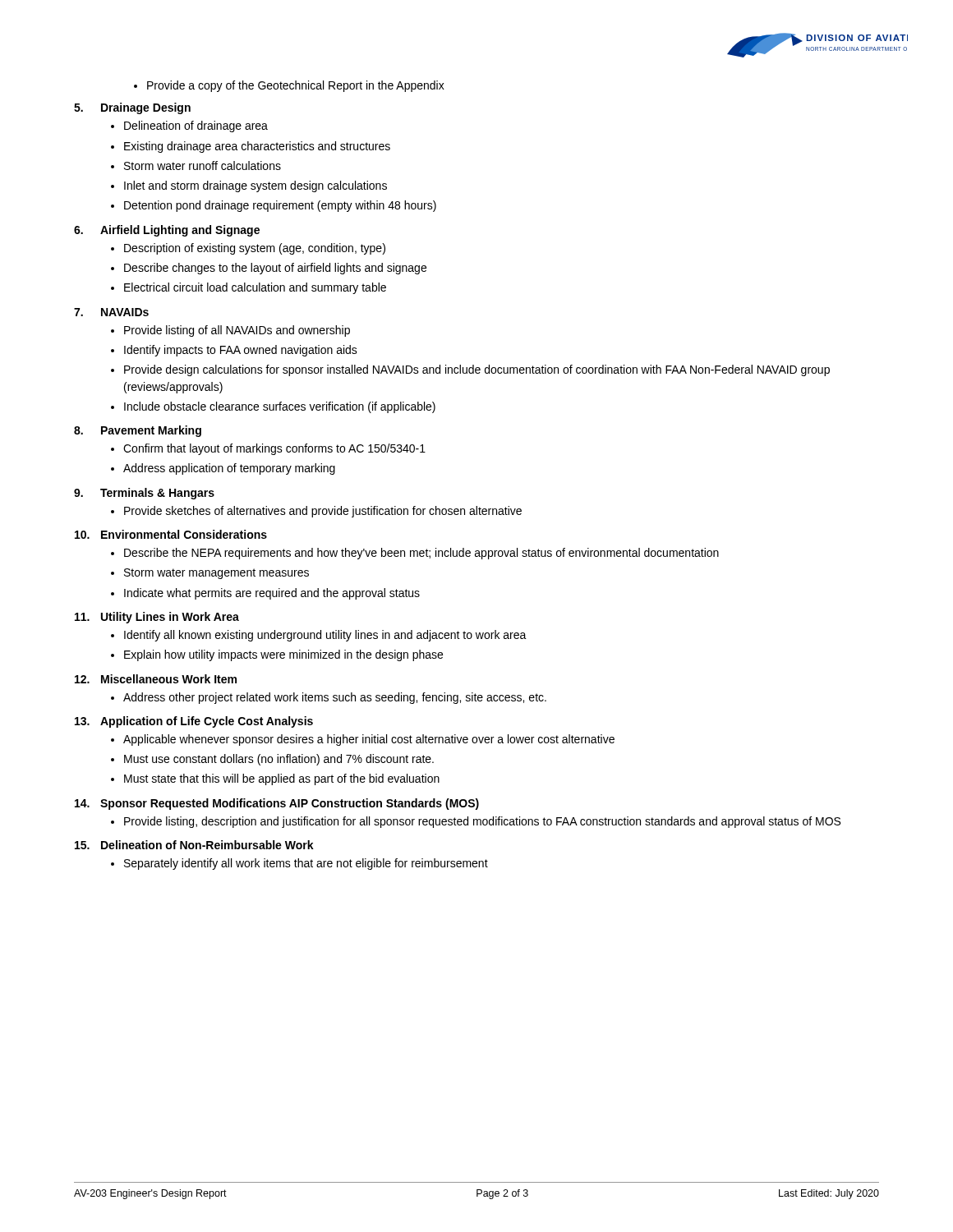Find the list item that says "Explain how utility impacts were minimized in"
Image resolution: width=953 pixels, height=1232 pixels.
[x=283, y=655]
